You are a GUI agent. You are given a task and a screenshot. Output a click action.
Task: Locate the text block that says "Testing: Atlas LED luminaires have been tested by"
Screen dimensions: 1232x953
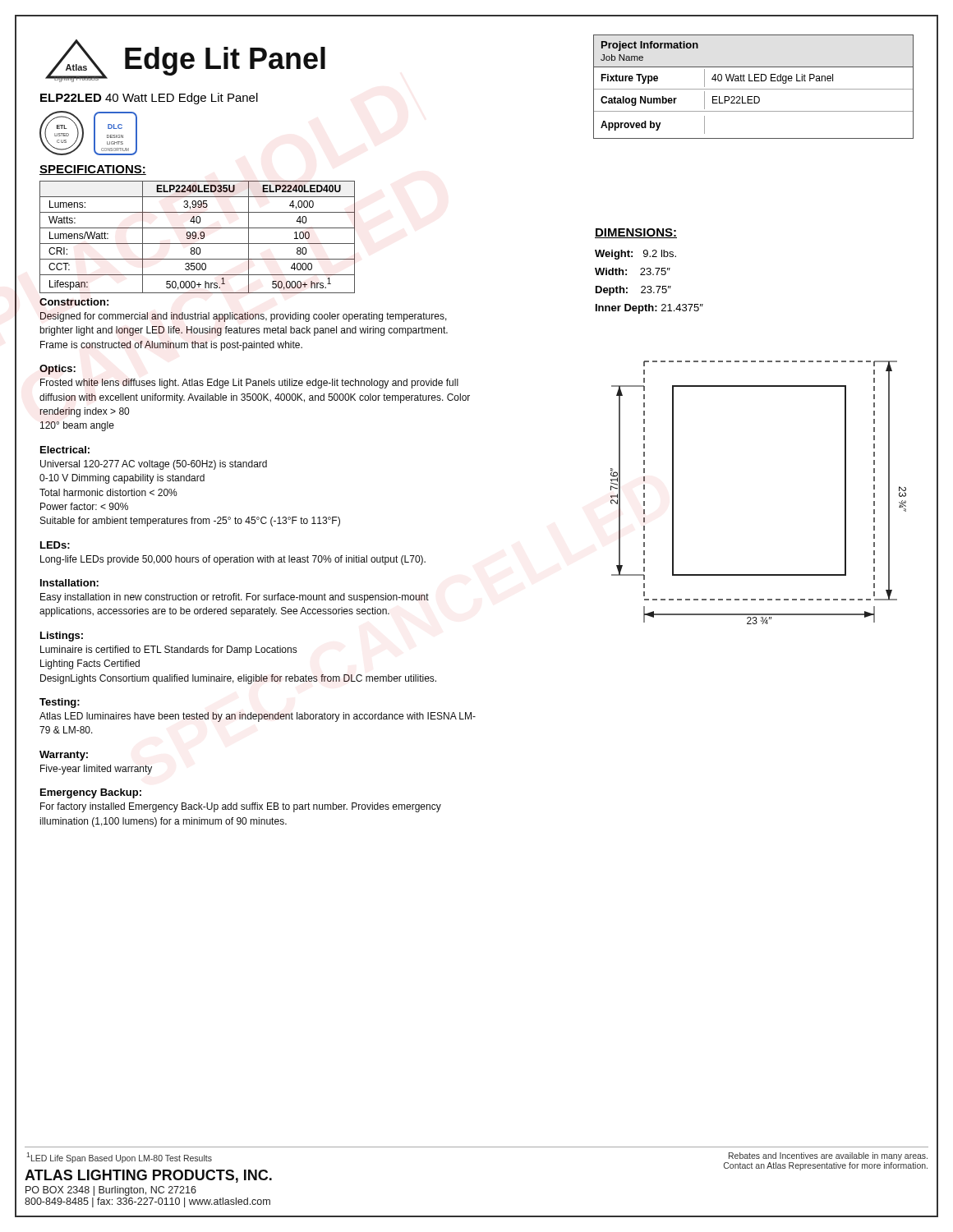tap(259, 717)
